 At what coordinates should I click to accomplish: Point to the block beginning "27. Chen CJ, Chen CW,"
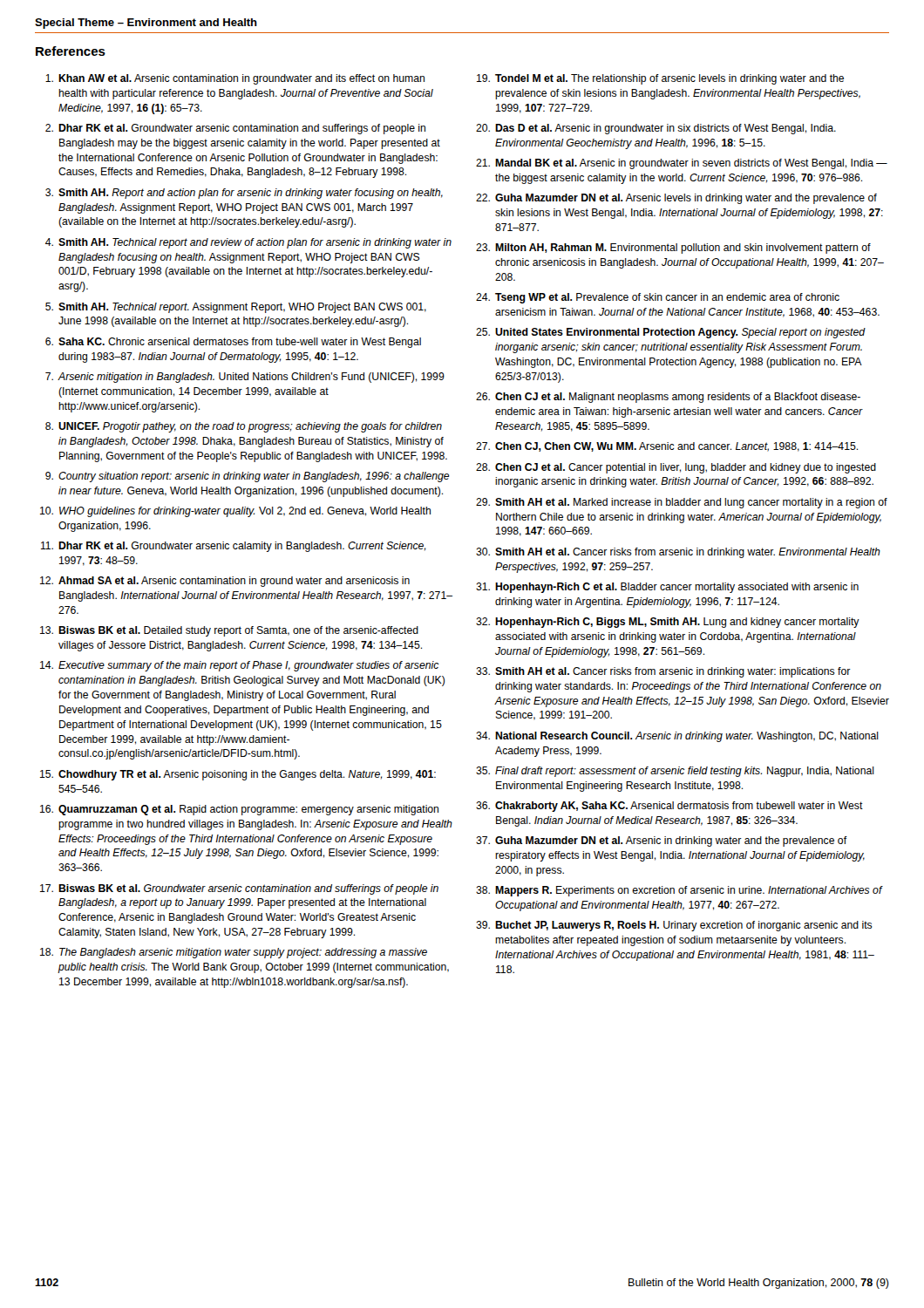click(x=680, y=447)
